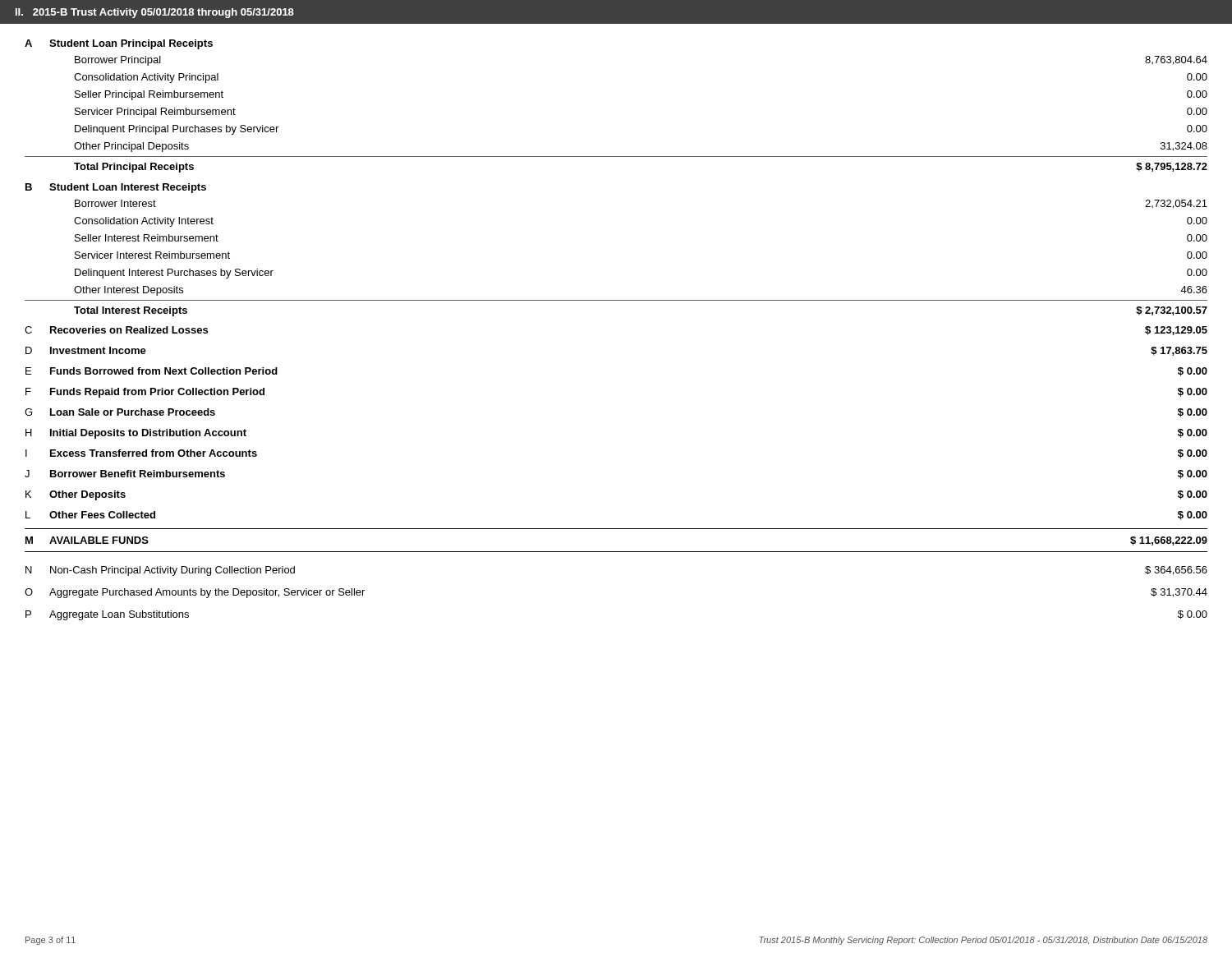Find the passage starting "II. 2015-B Trust Activity 05/01/2018 through 05/31/2018"
Screen dimensions: 953x1232
click(x=154, y=12)
